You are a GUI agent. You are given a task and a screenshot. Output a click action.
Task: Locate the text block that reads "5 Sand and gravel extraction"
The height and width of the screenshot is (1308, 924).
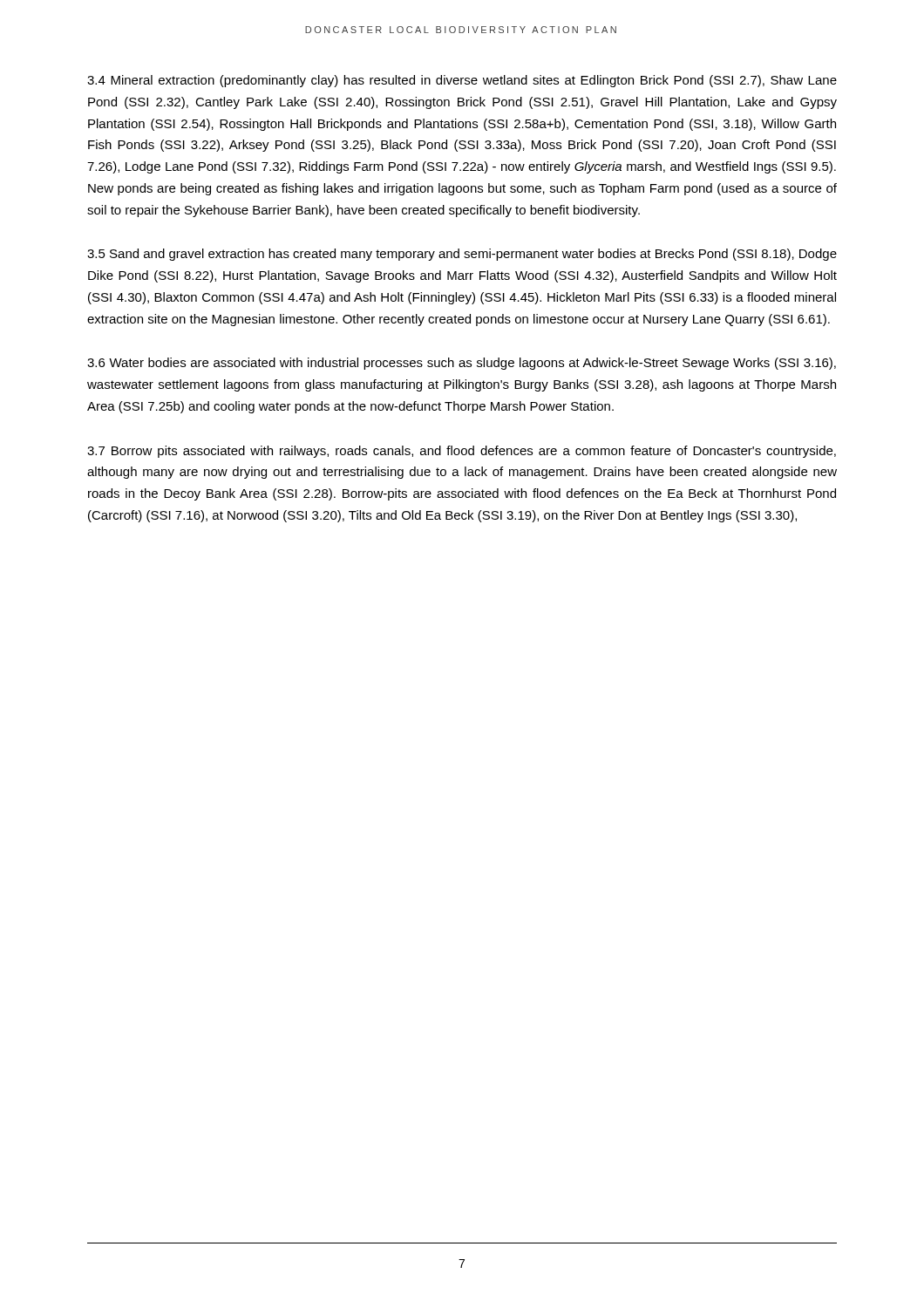(x=462, y=286)
